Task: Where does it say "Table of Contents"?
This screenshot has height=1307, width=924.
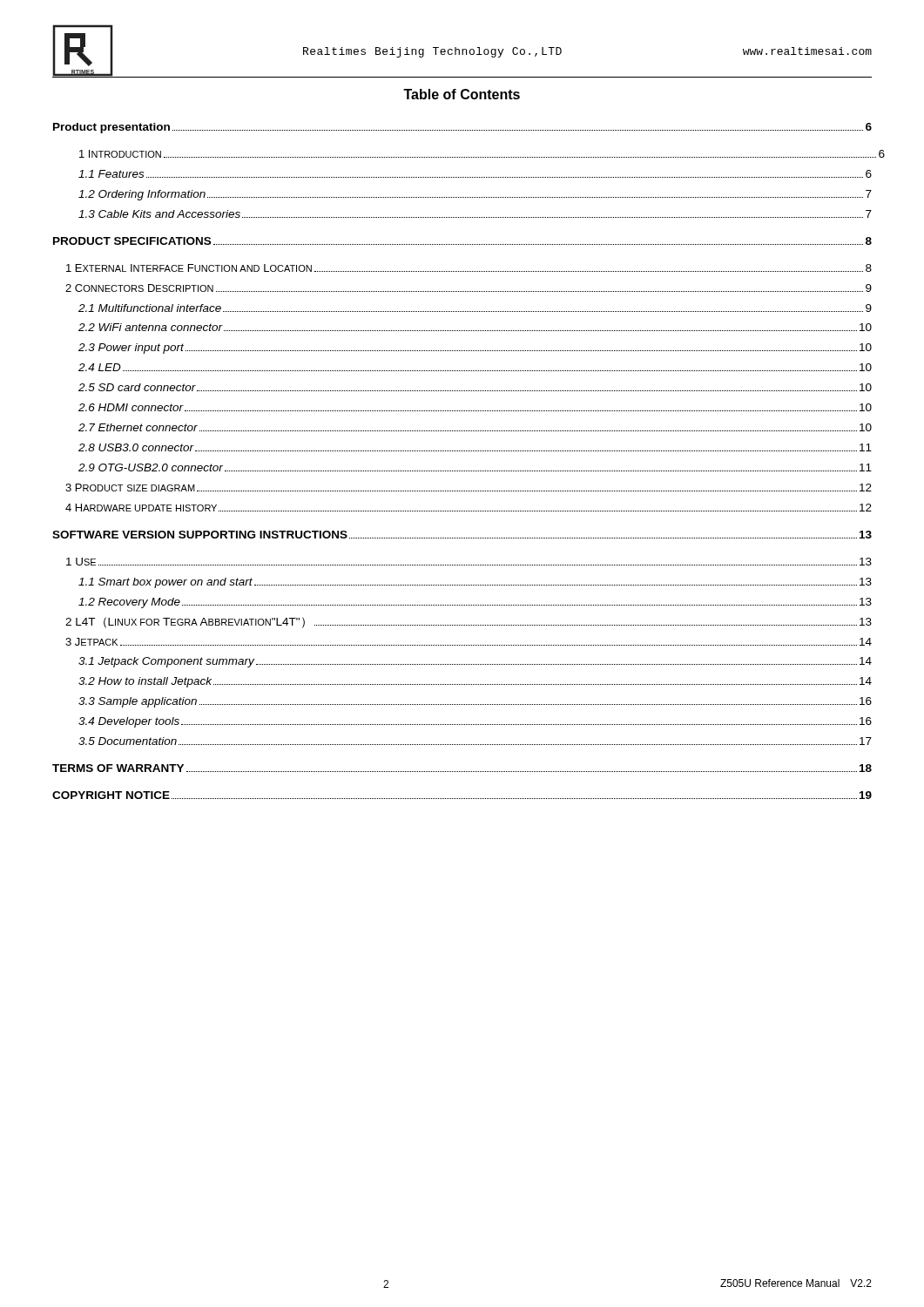Action: tap(462, 95)
